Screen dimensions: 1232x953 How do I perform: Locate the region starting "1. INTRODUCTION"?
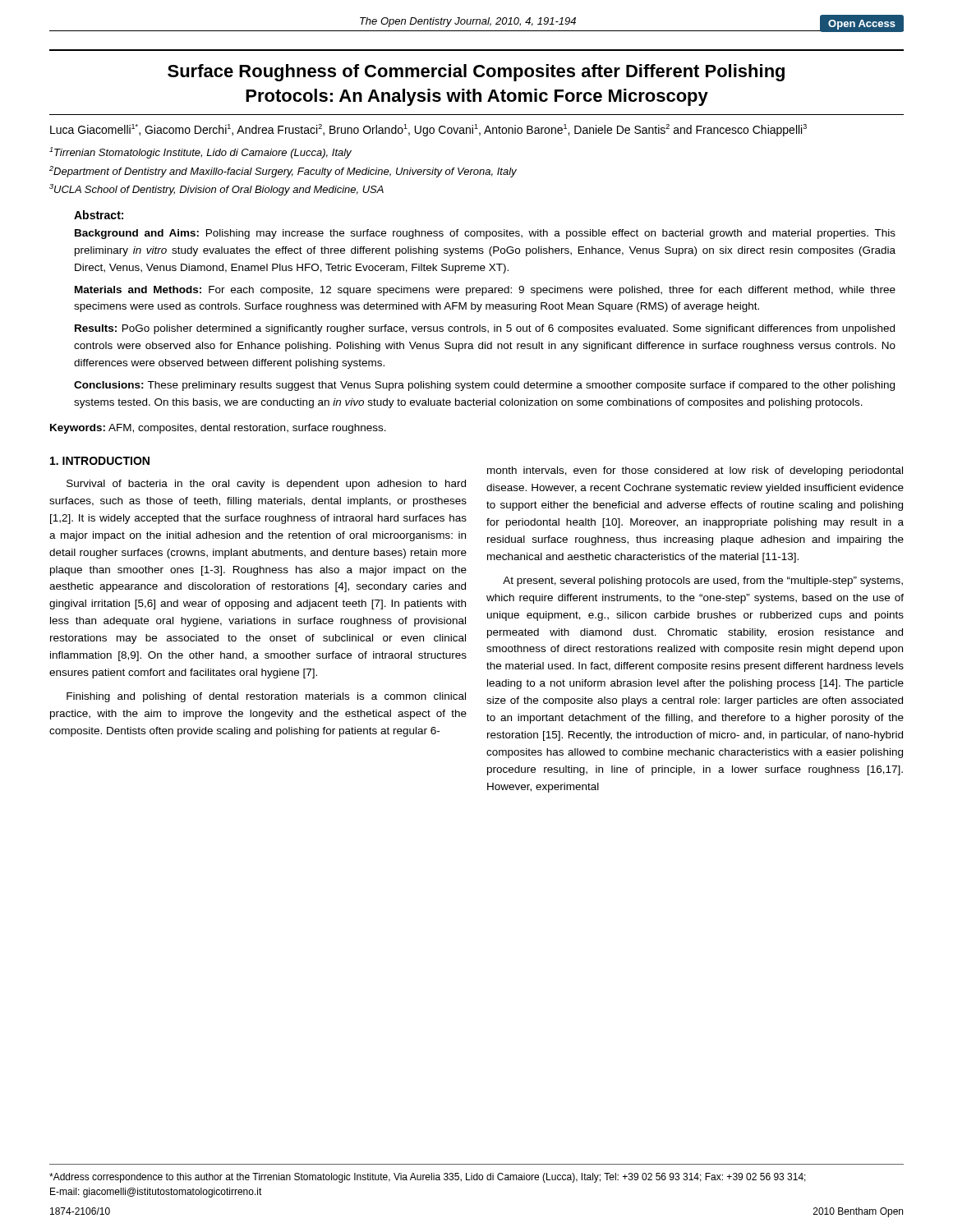pos(100,461)
